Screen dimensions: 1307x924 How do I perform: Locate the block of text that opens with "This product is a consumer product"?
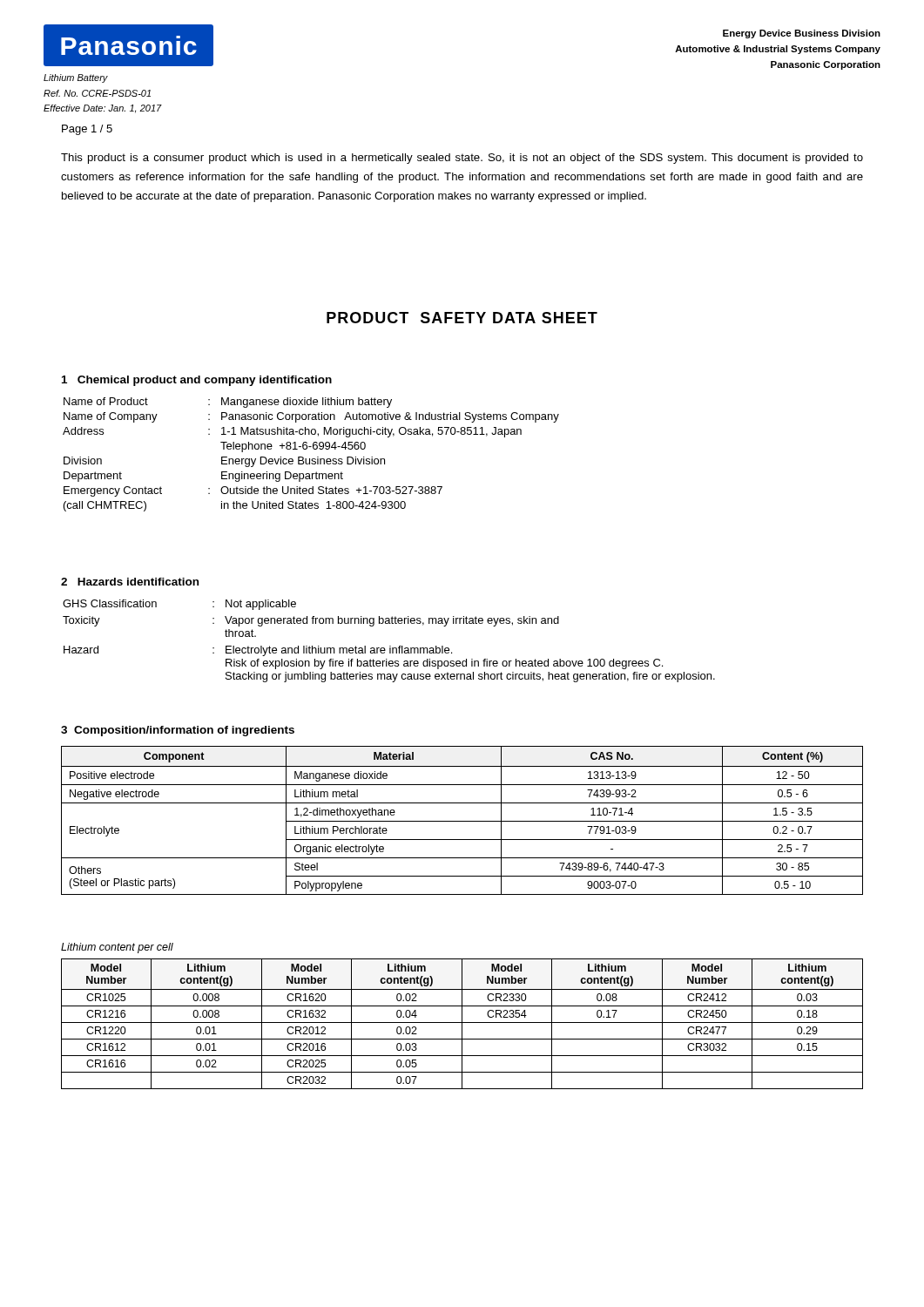click(x=462, y=176)
